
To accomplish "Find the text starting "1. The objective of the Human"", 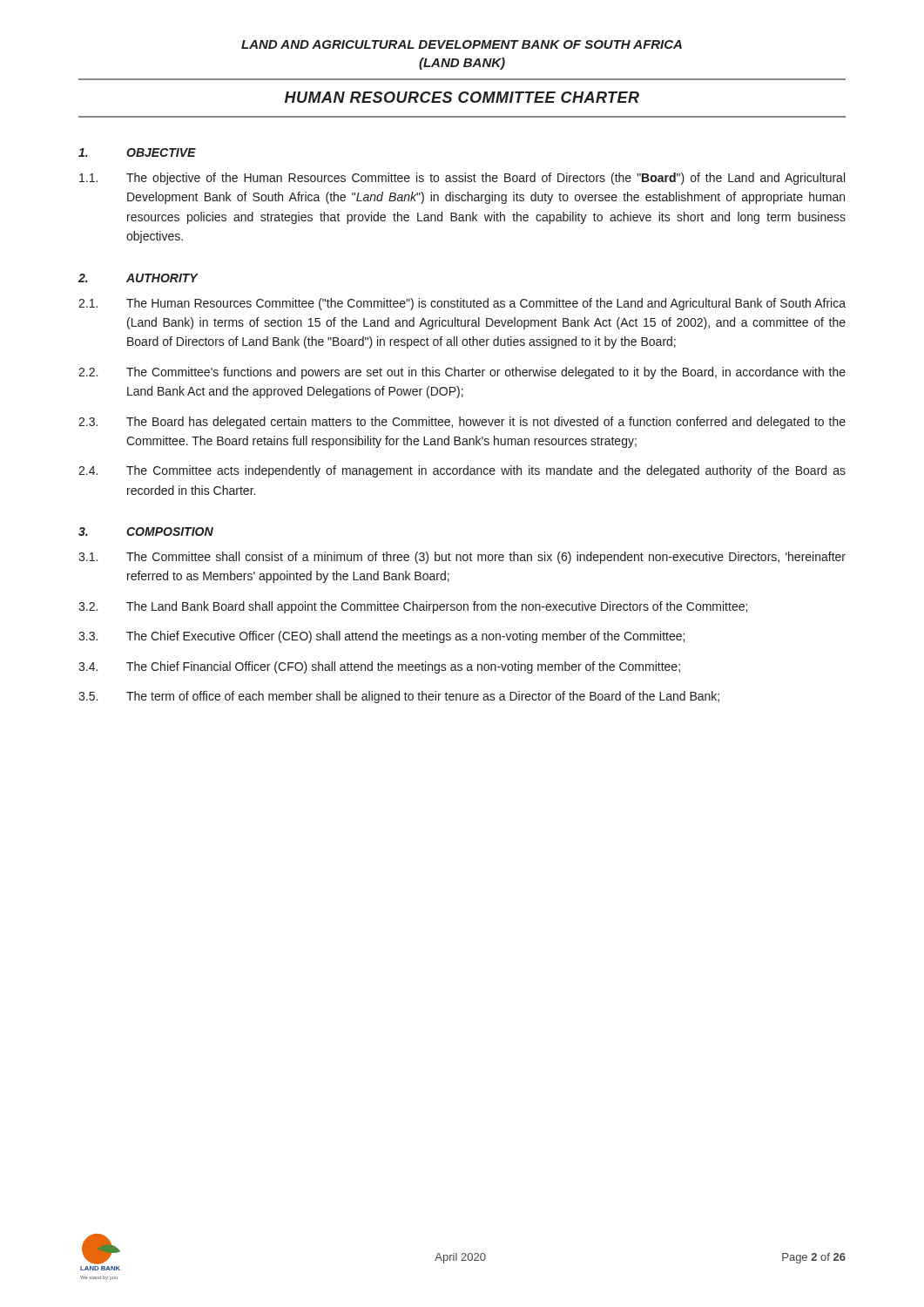I will click(462, 207).
